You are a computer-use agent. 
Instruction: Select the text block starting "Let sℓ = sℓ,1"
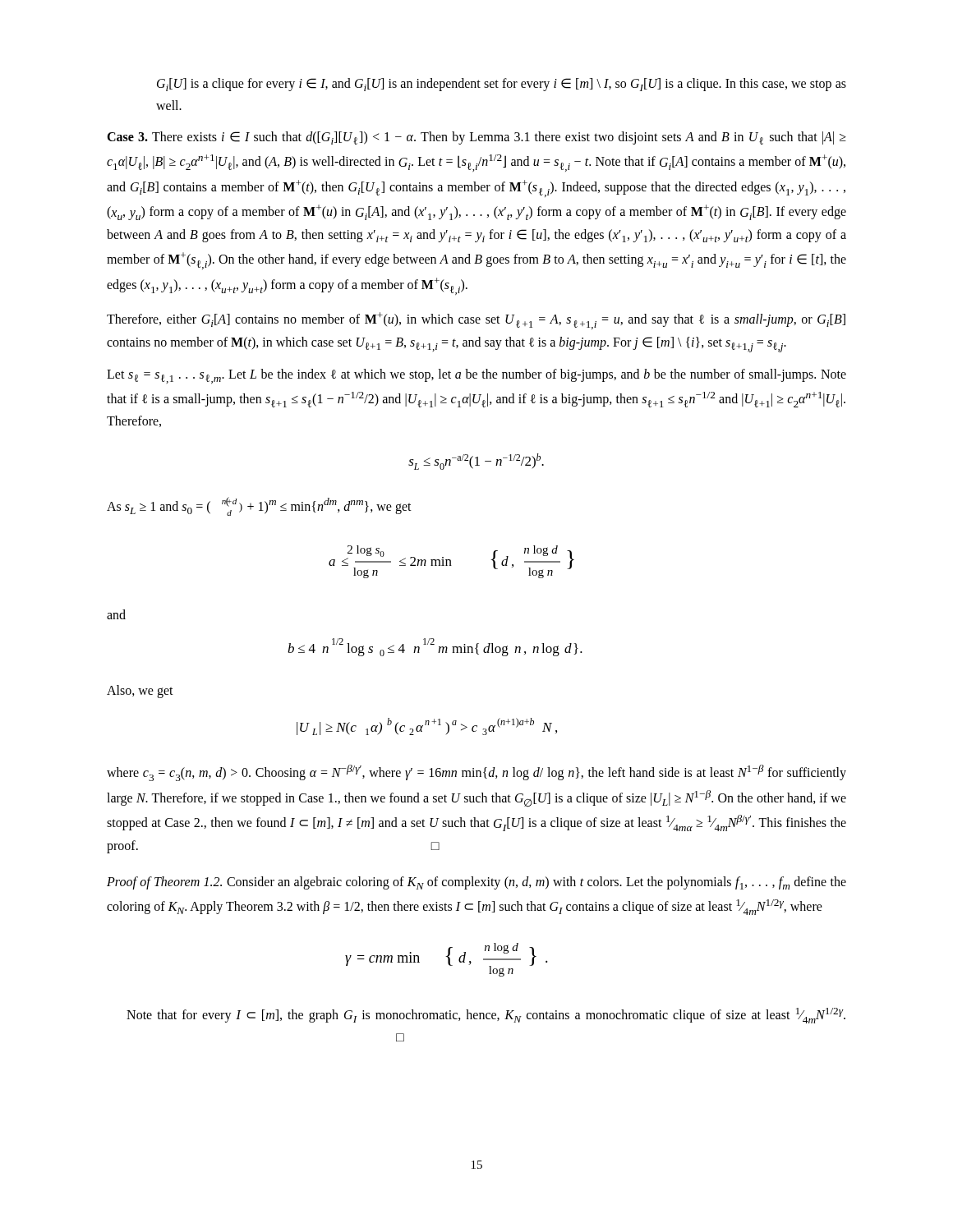(476, 398)
